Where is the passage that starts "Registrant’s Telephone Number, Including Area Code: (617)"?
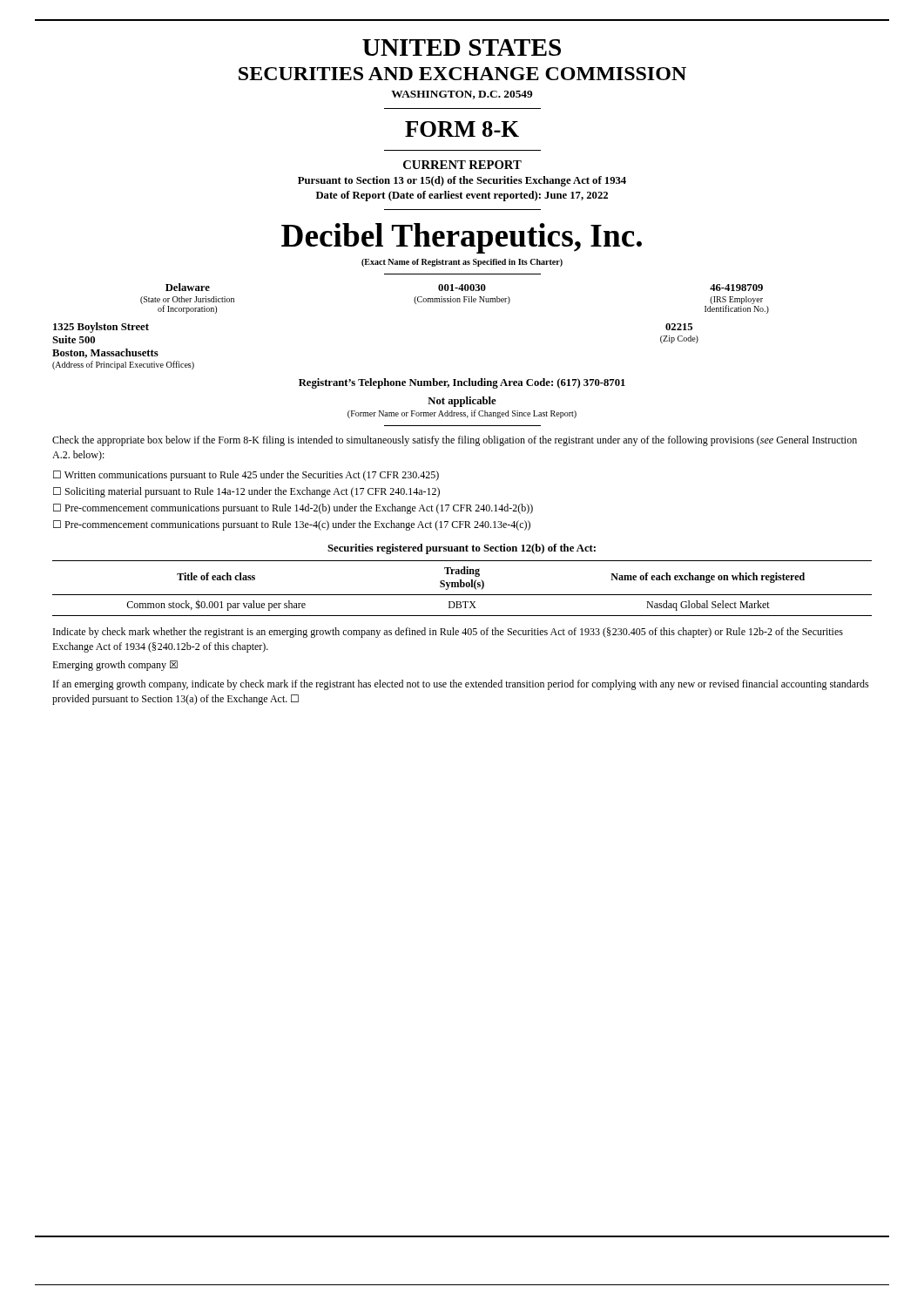Viewport: 924px width, 1307px height. click(462, 382)
